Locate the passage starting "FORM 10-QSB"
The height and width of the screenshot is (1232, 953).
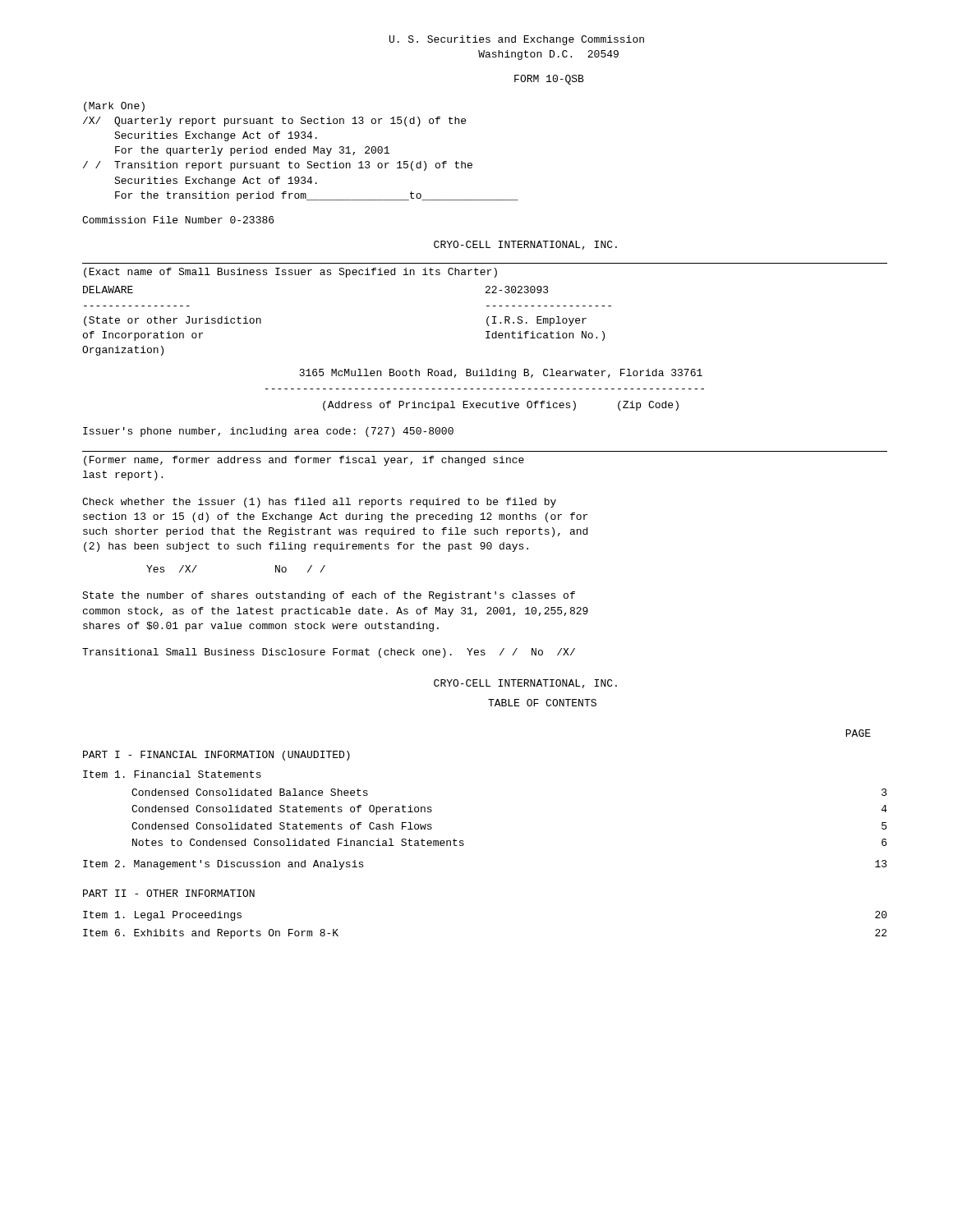[549, 80]
